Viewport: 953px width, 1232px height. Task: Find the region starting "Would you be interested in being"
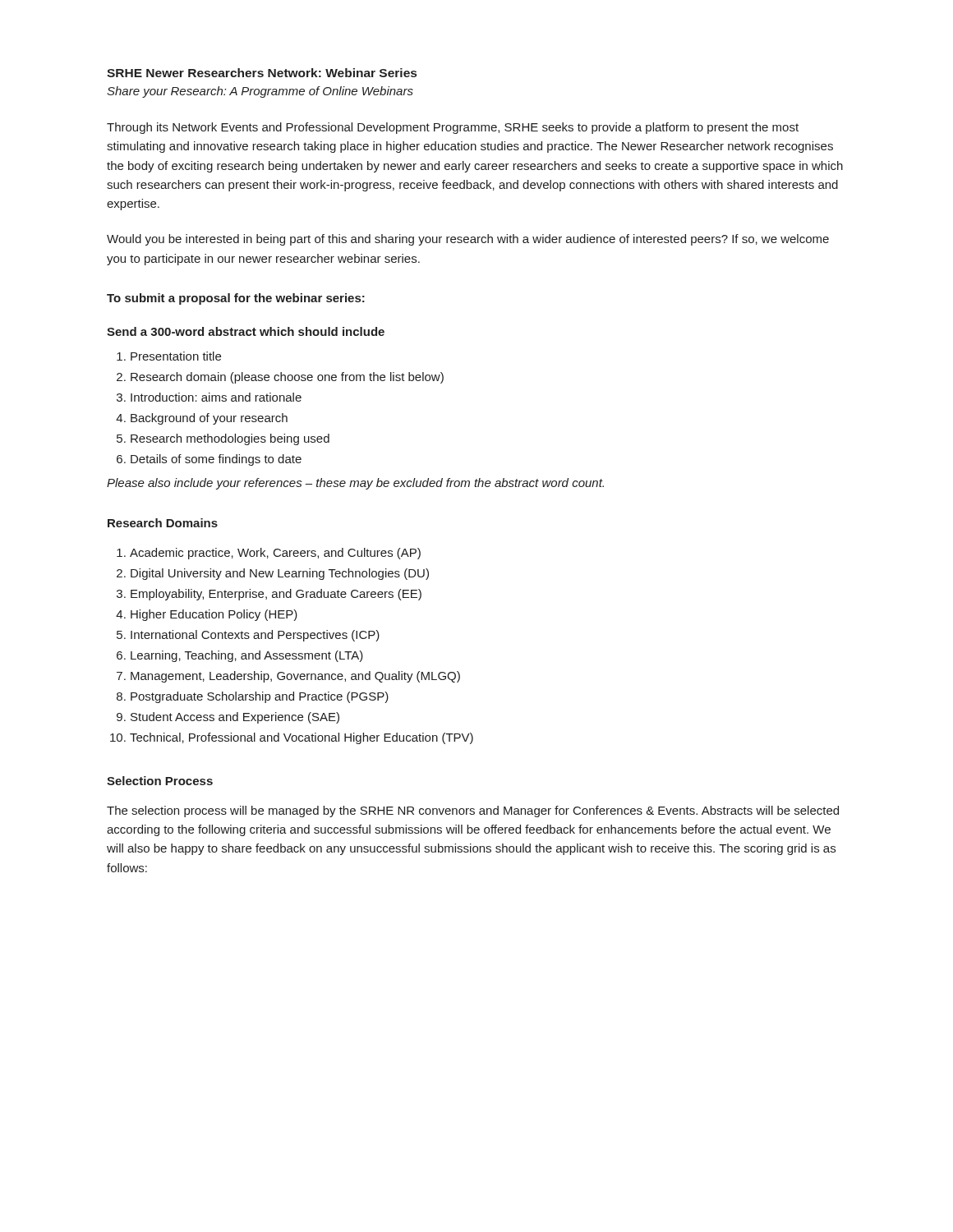468,248
